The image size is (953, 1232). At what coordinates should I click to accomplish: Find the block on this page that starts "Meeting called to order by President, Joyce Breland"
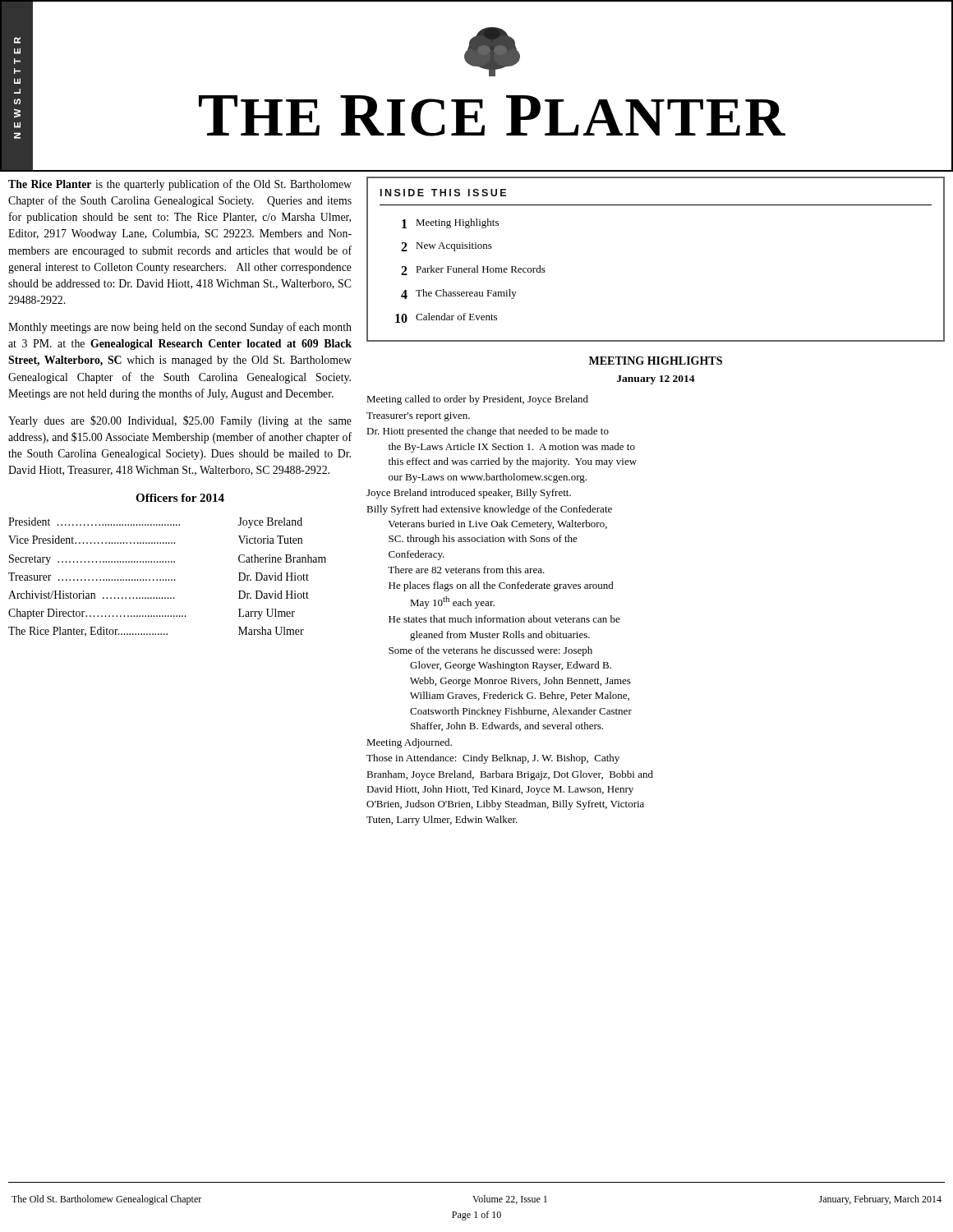[x=477, y=400]
